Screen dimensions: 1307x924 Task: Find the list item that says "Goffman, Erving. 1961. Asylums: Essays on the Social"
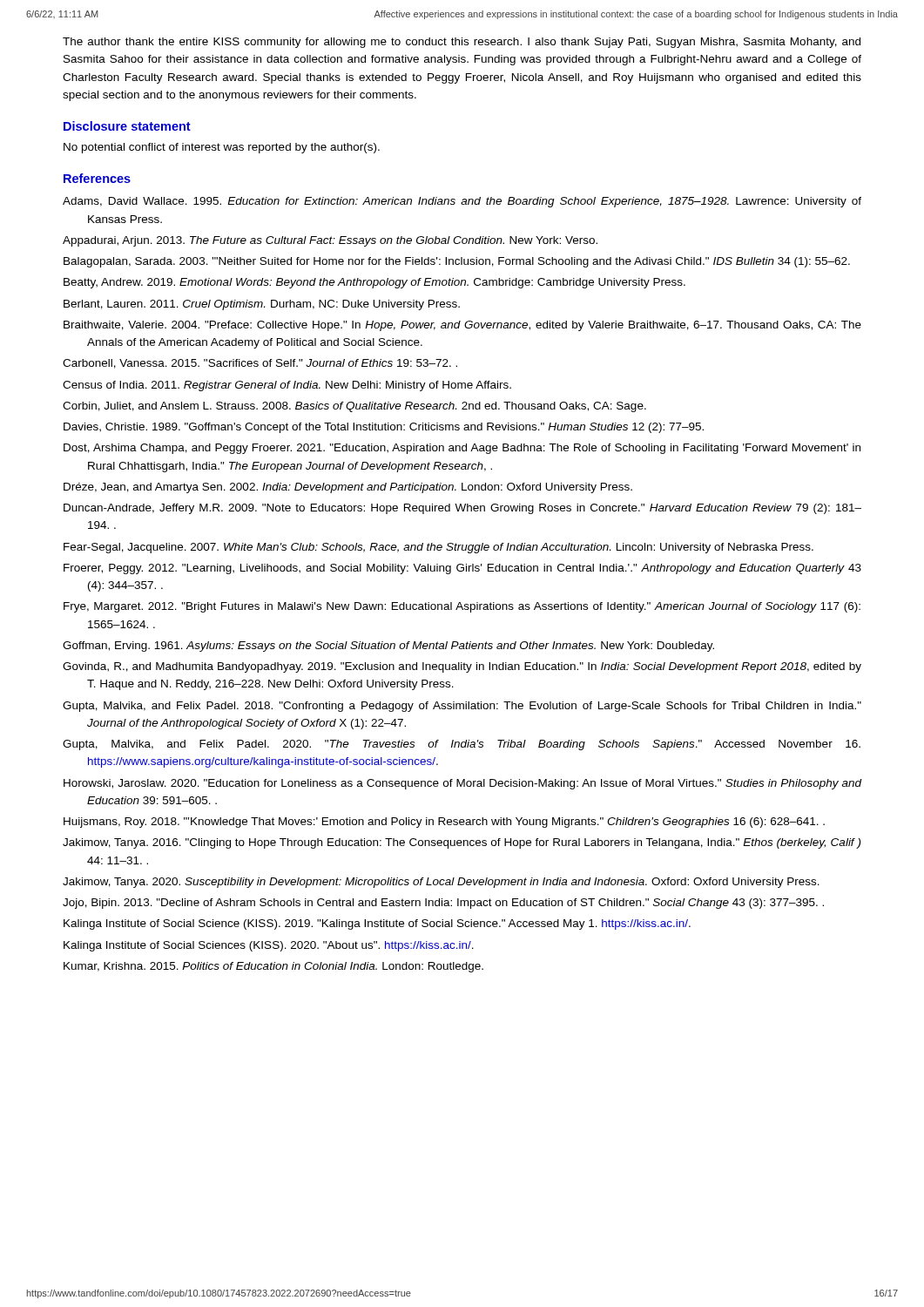click(462, 646)
